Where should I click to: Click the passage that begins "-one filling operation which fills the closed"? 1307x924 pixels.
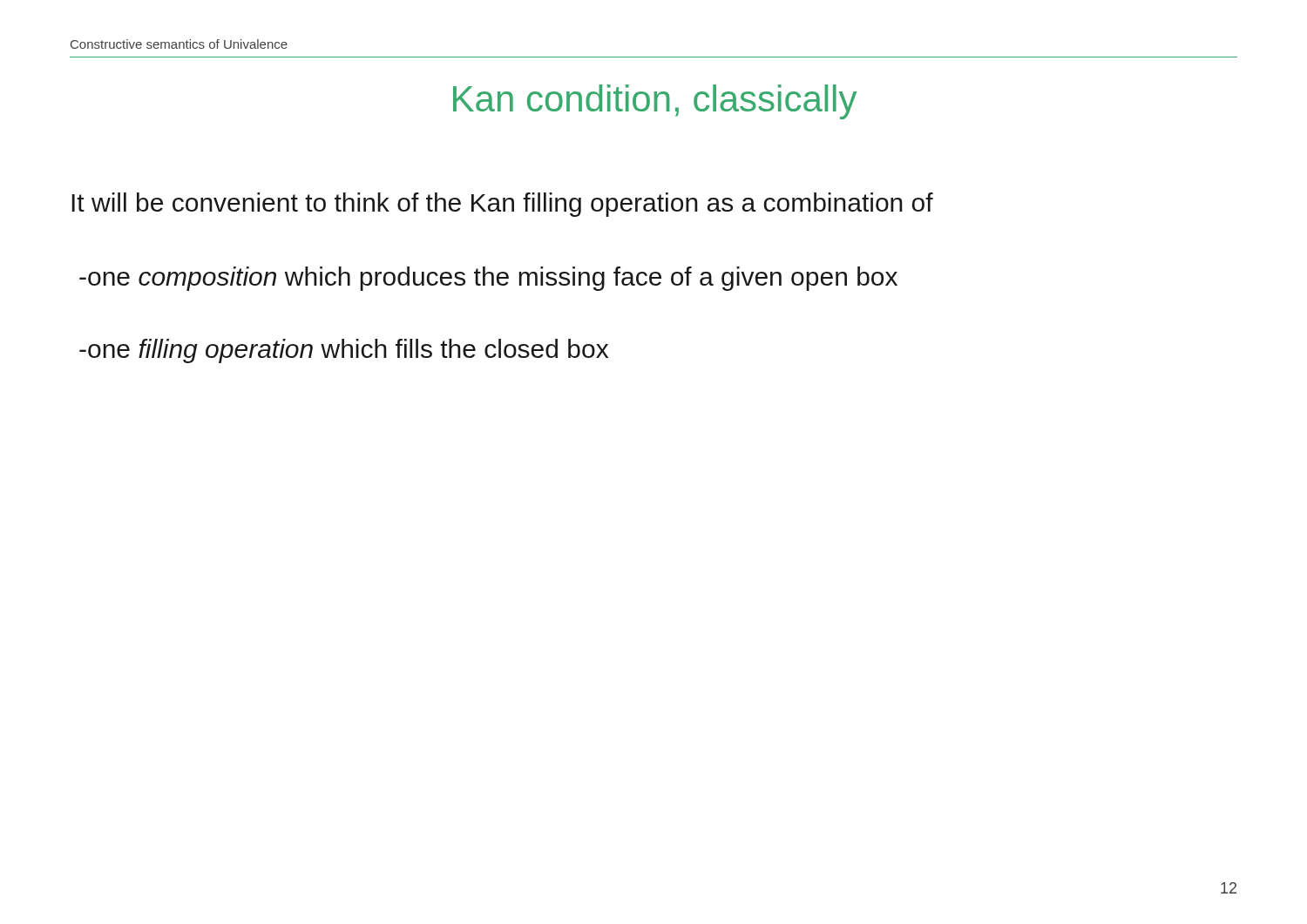[344, 351]
